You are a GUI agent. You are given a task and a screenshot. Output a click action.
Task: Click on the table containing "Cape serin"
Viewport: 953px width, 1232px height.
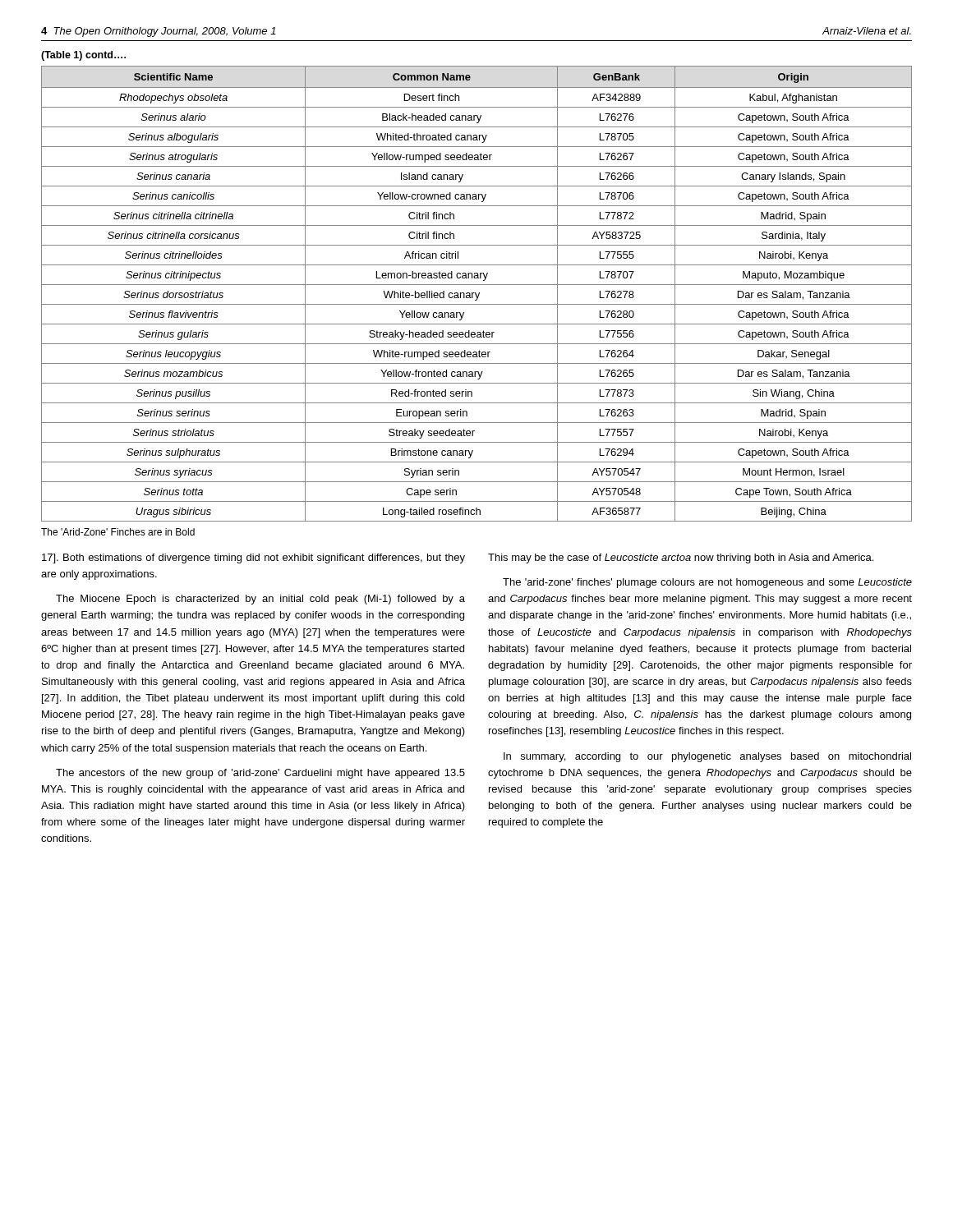coord(476,294)
